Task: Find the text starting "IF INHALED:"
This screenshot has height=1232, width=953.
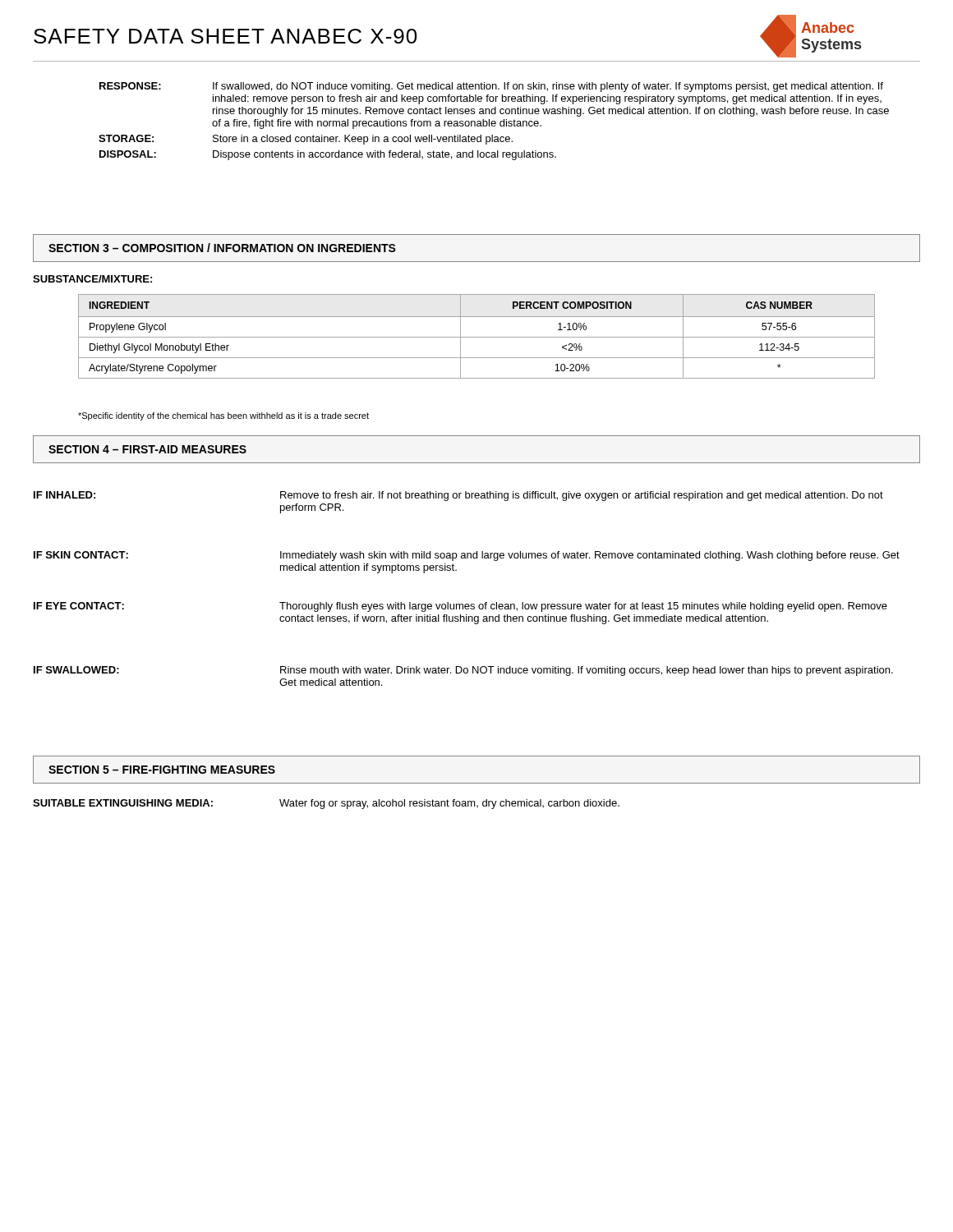Action: pyautogui.click(x=65, y=495)
